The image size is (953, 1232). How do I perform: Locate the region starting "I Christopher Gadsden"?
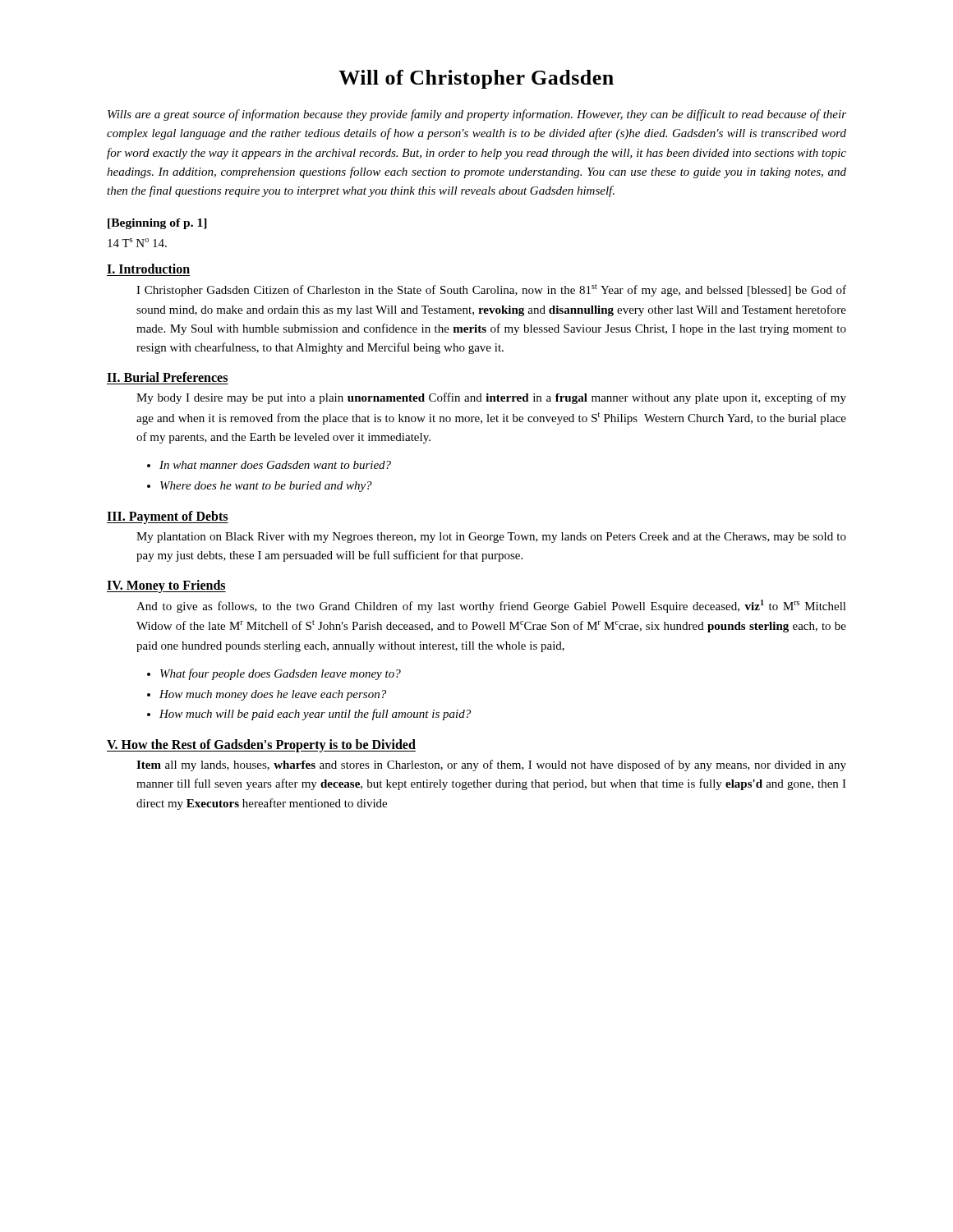491,319
